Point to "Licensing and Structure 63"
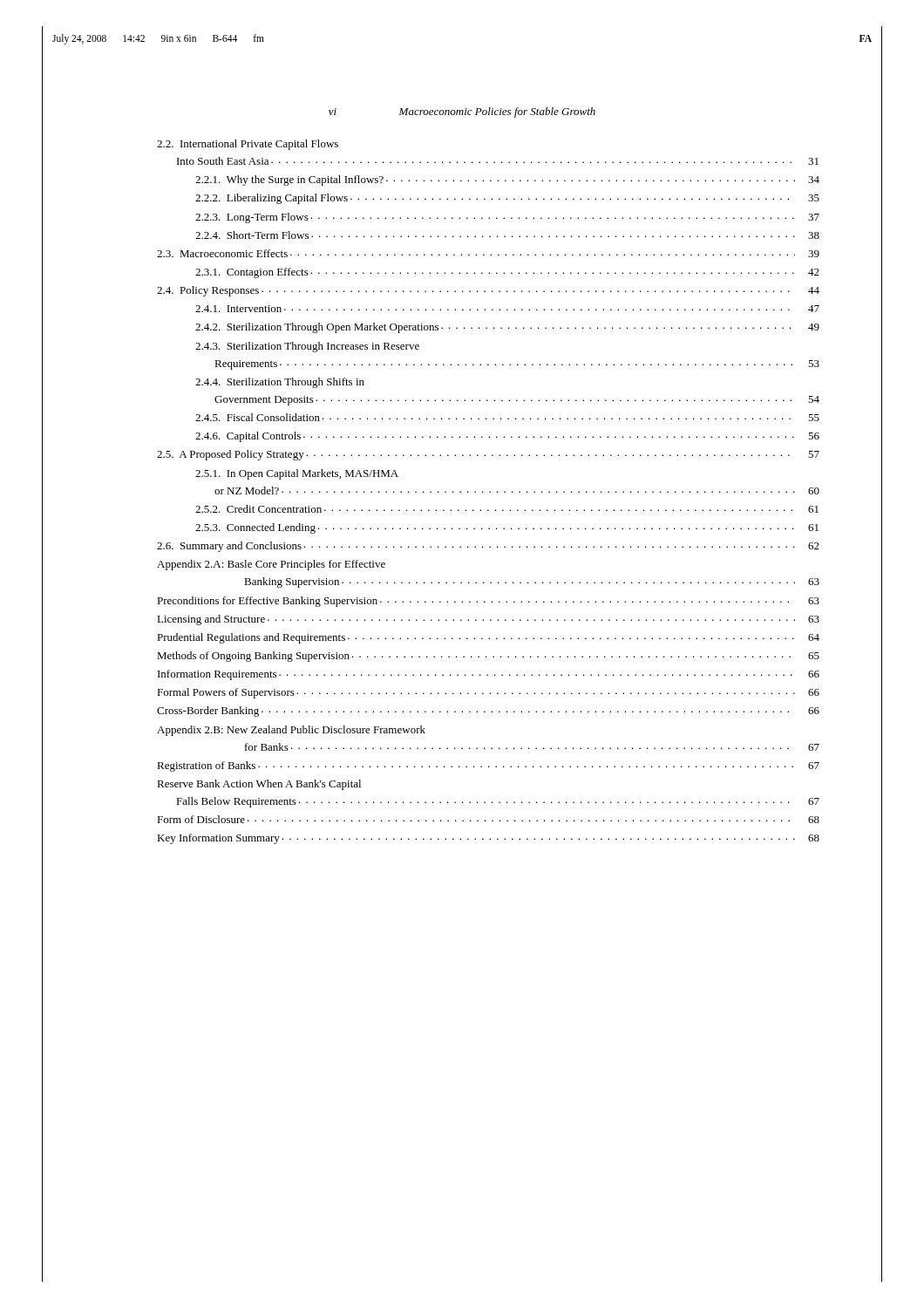 point(488,619)
